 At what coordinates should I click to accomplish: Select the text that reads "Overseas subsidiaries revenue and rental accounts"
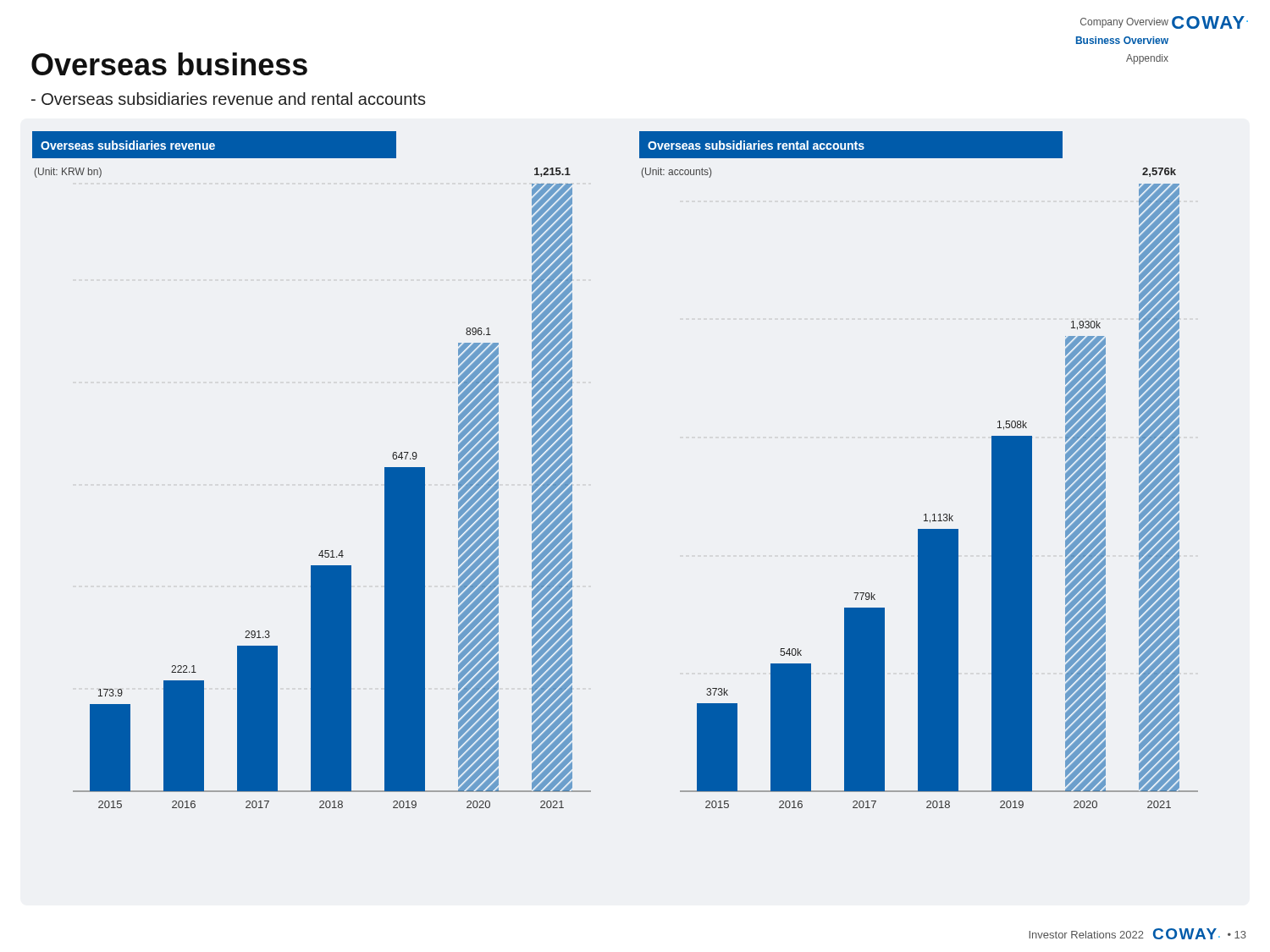[x=228, y=99]
